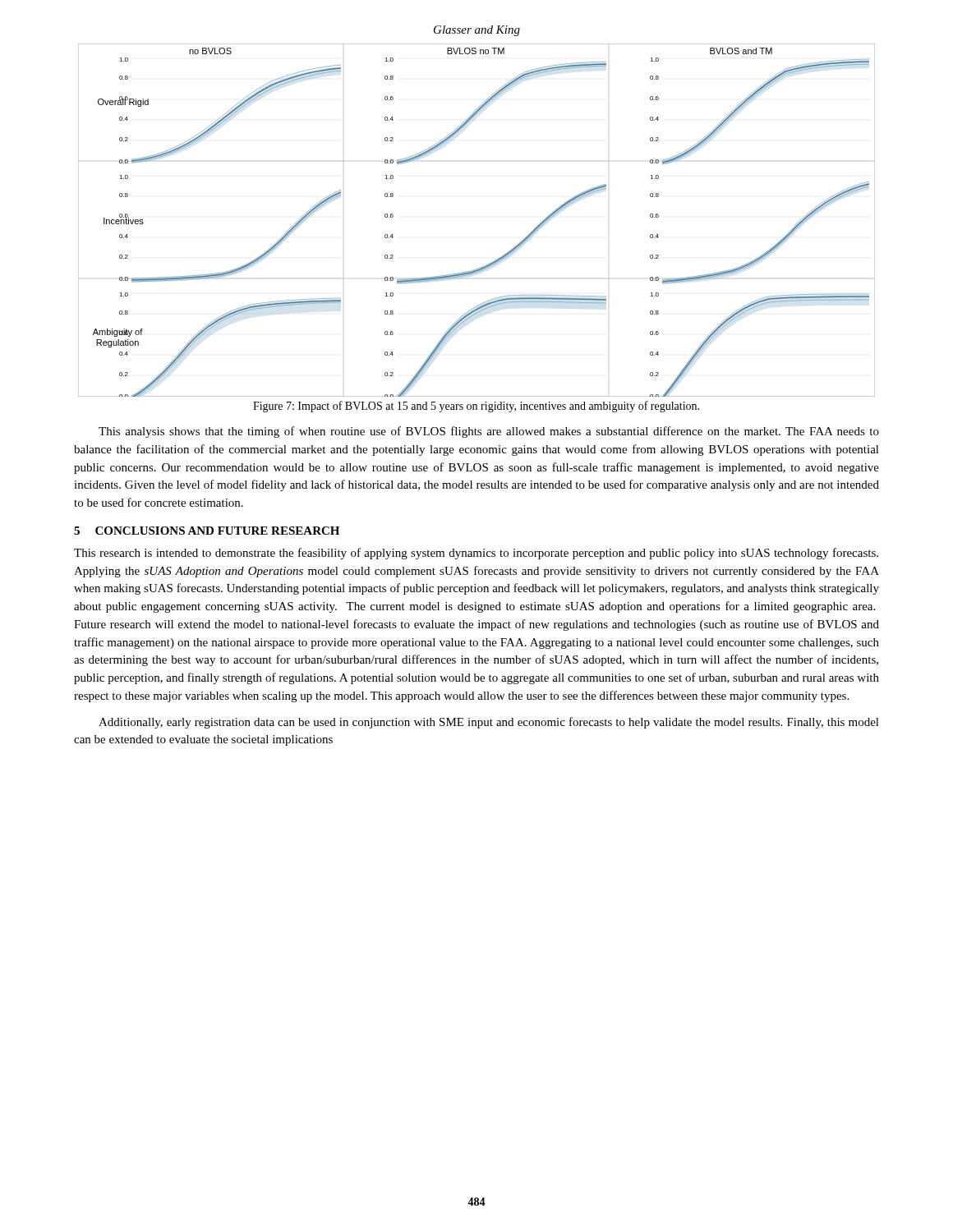Navigate to the element starting "5 CONCLUSIONS AND FUTURE RESEARCH"
This screenshot has width=953, height=1232.
click(x=207, y=531)
